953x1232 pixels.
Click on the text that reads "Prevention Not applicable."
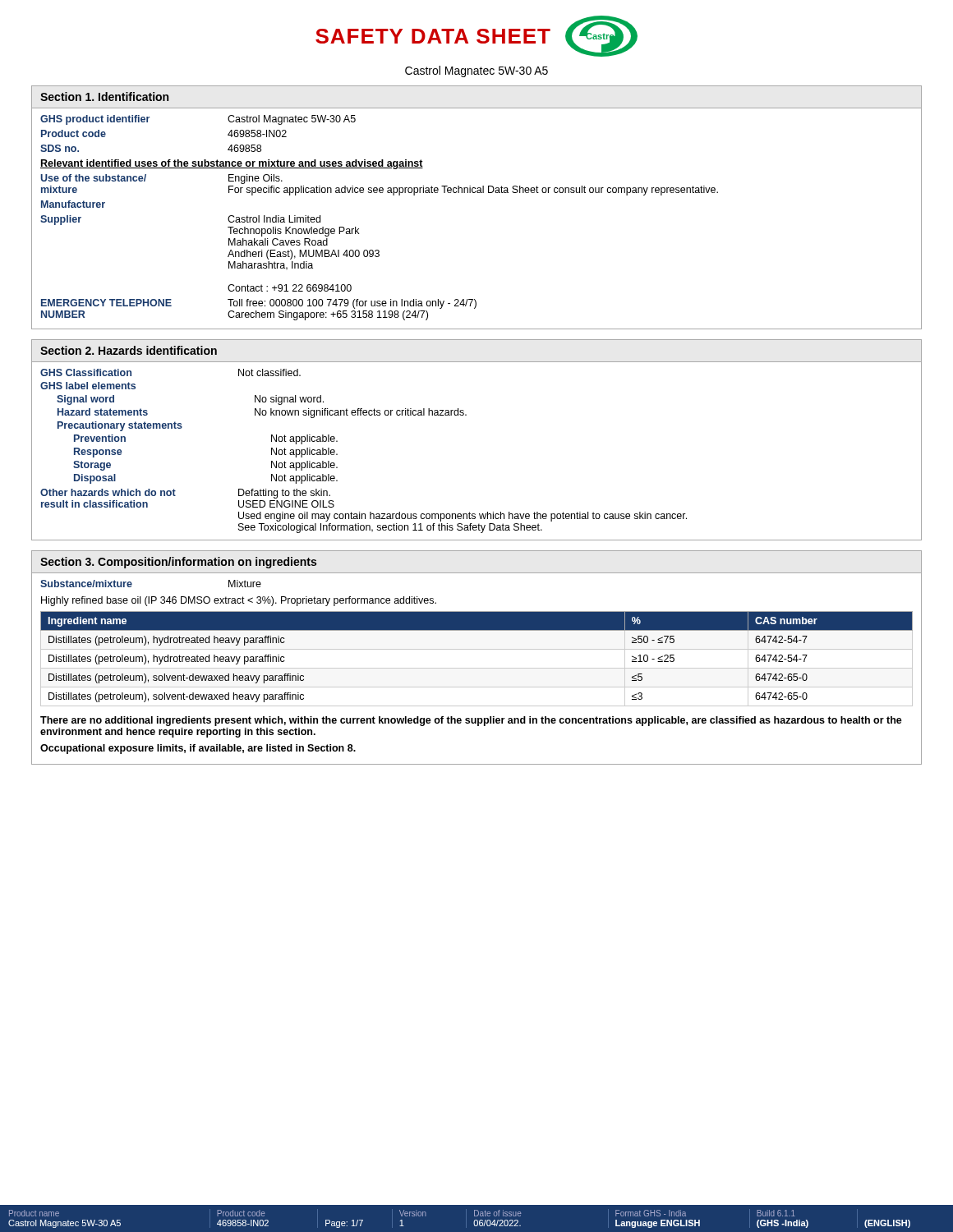pyautogui.click(x=103, y=439)
